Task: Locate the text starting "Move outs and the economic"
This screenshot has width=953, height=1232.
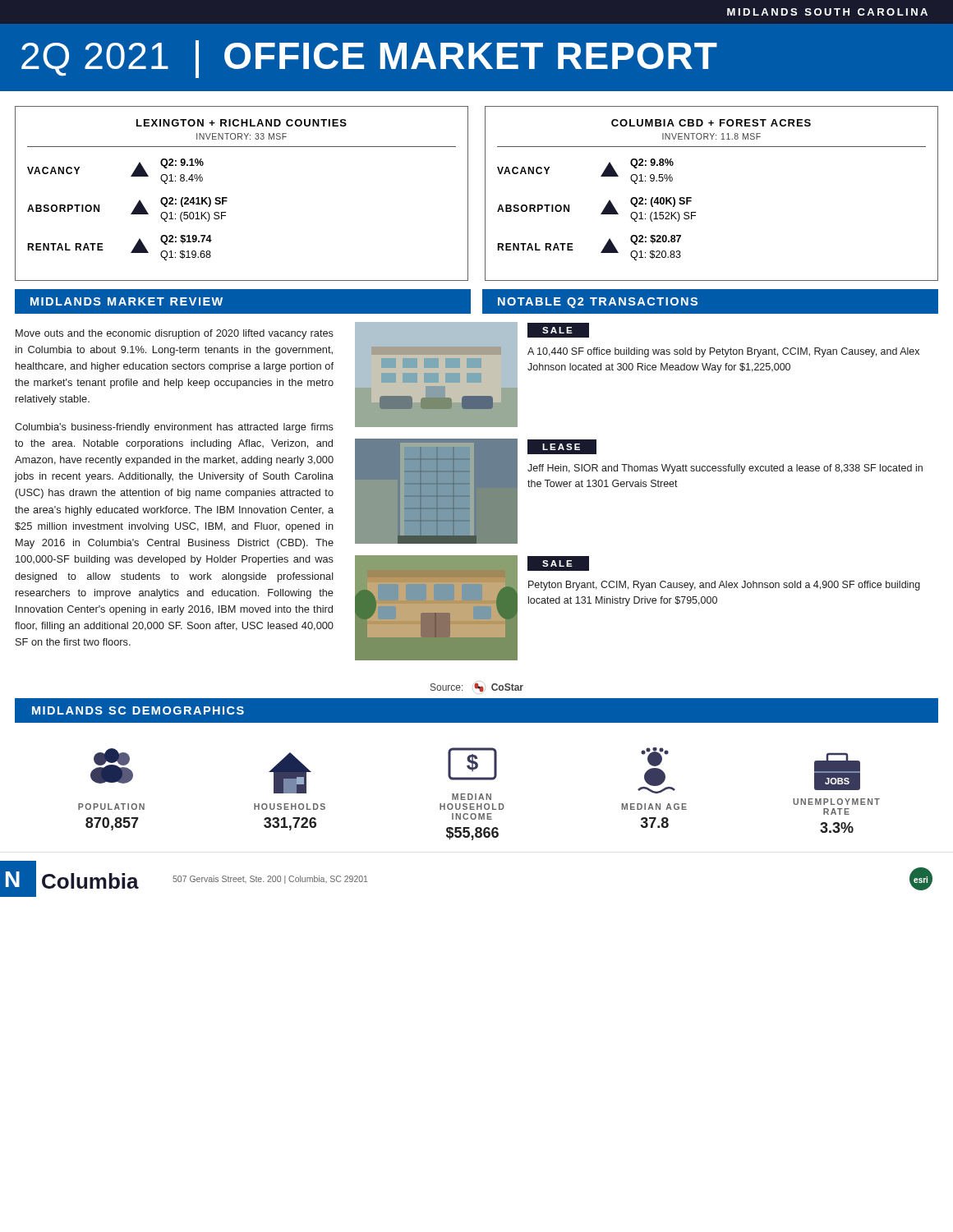Action: [174, 366]
